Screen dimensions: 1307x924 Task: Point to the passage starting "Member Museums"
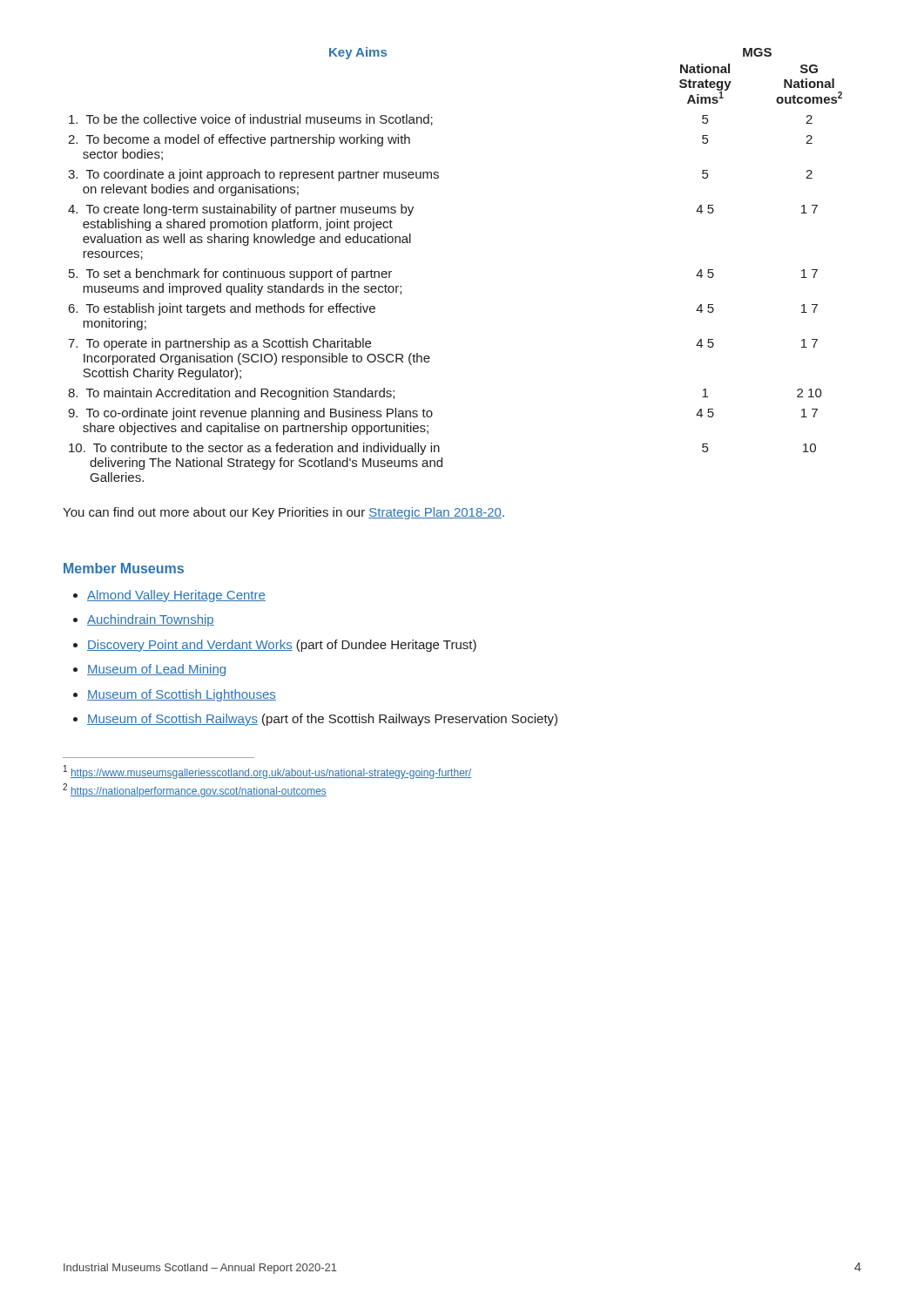pyautogui.click(x=123, y=568)
